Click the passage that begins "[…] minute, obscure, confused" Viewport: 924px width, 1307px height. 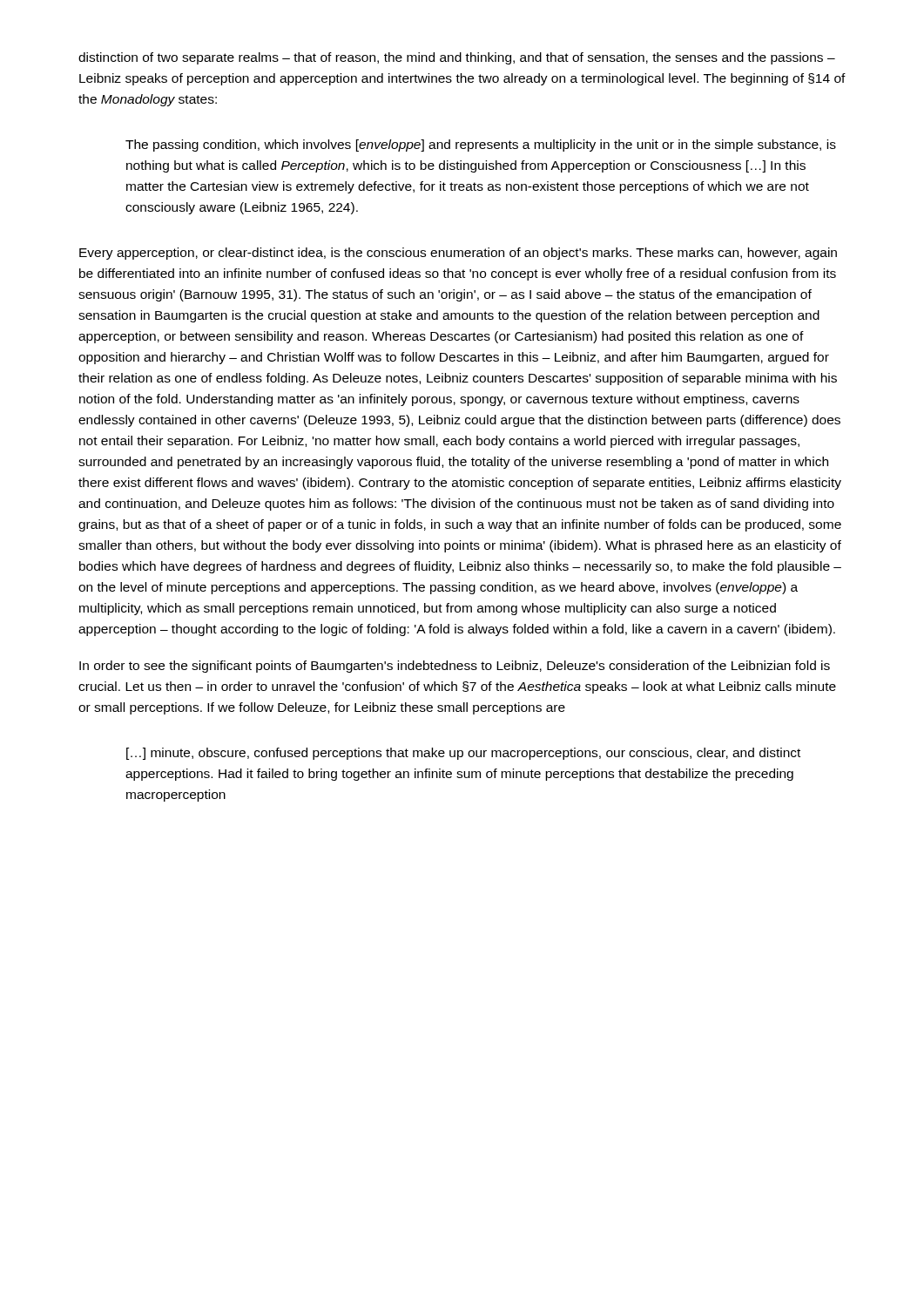point(486,774)
